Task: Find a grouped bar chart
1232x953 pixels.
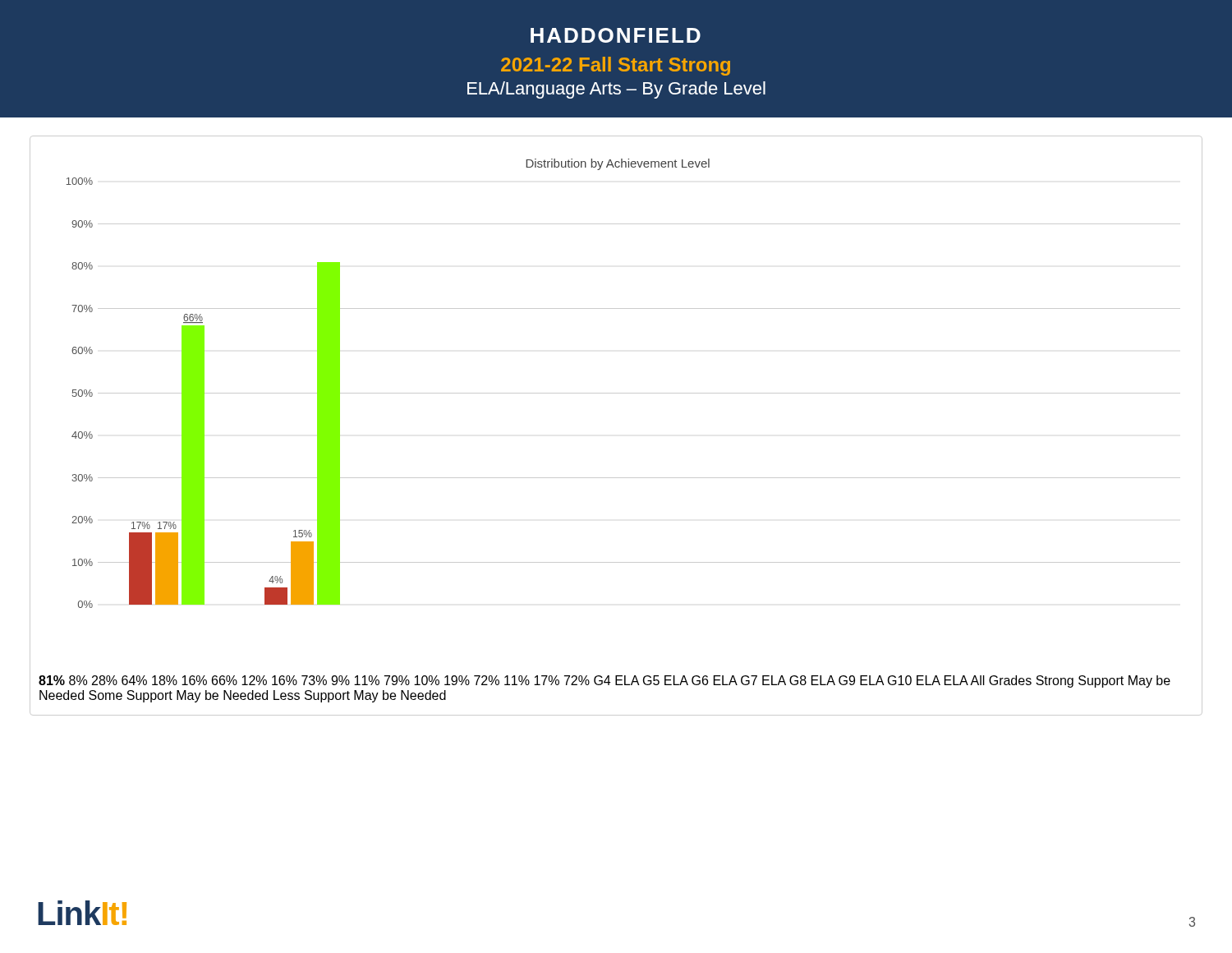Action: point(616,426)
